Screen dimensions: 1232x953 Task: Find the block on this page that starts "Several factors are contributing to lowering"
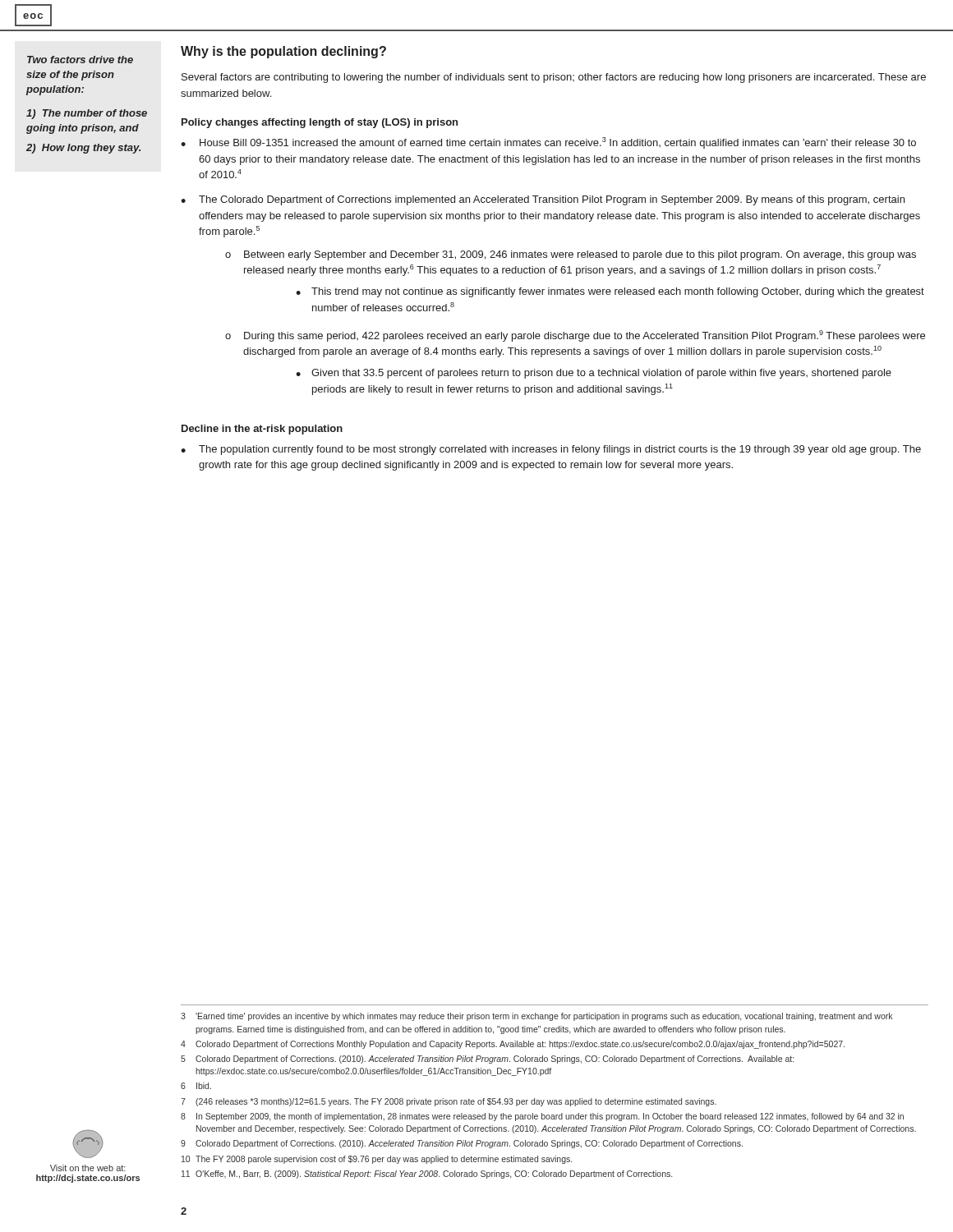click(x=554, y=85)
